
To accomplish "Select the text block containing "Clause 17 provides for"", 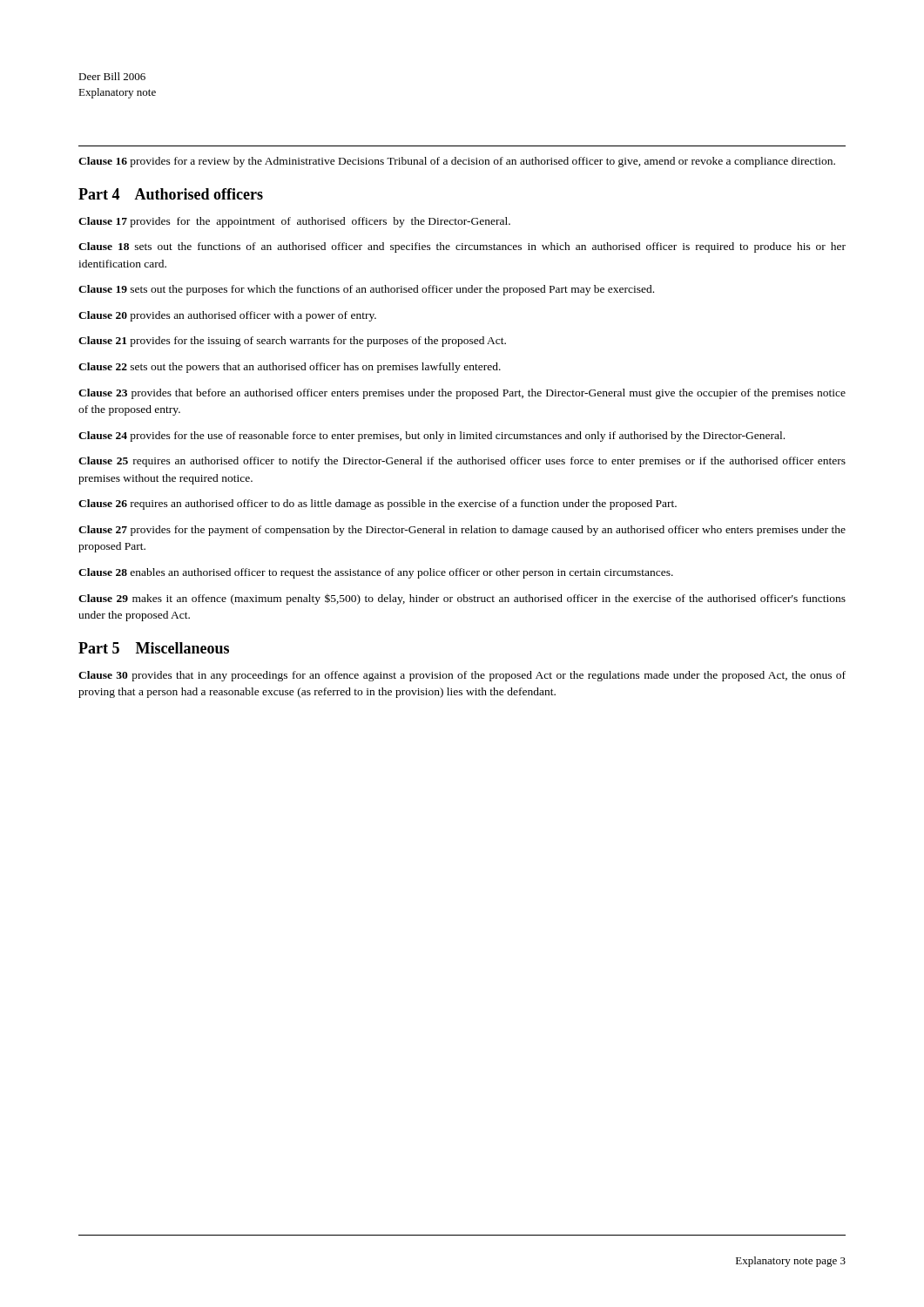I will [295, 220].
